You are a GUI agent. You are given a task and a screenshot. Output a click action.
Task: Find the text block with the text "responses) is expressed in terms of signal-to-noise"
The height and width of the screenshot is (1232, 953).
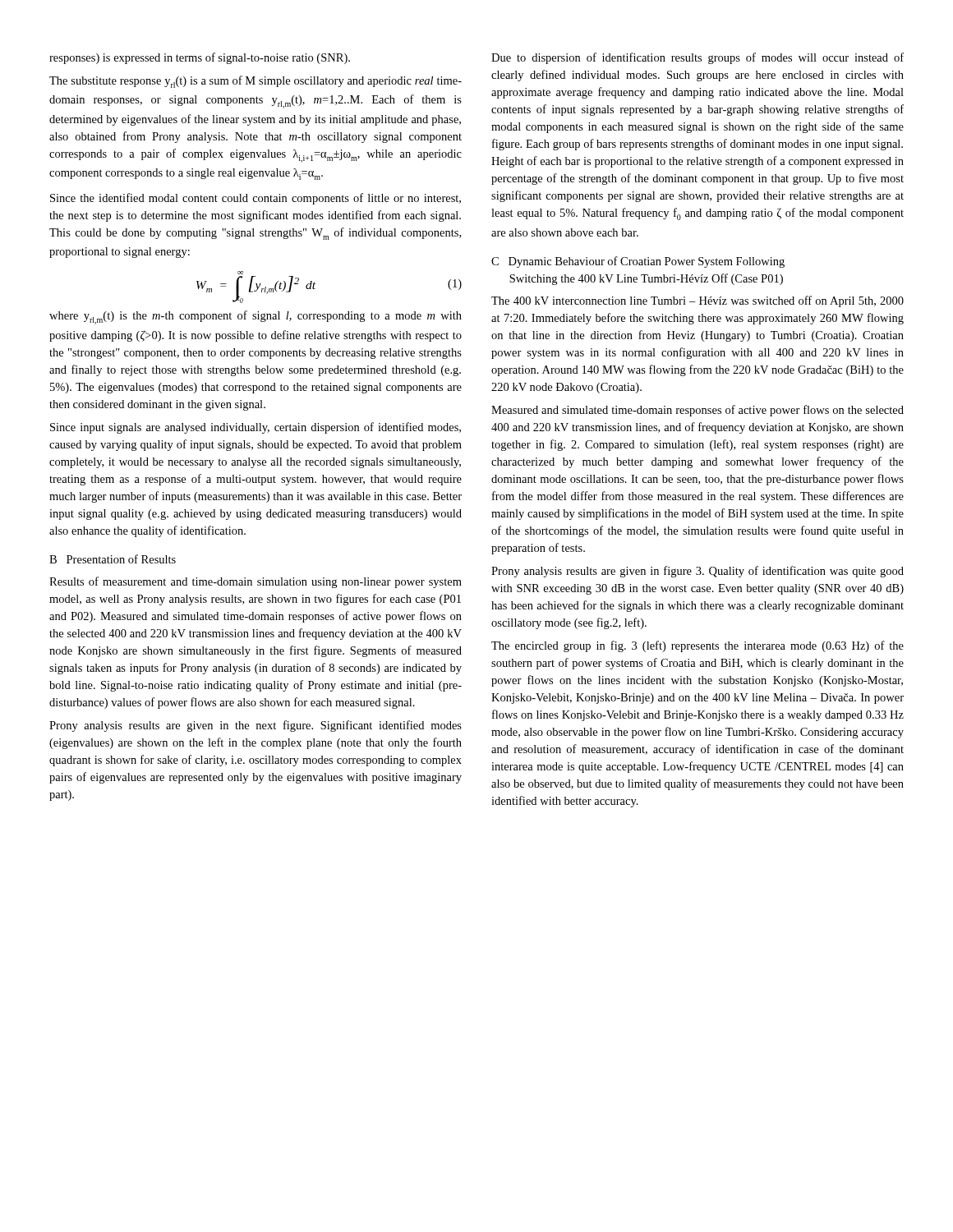(255, 155)
